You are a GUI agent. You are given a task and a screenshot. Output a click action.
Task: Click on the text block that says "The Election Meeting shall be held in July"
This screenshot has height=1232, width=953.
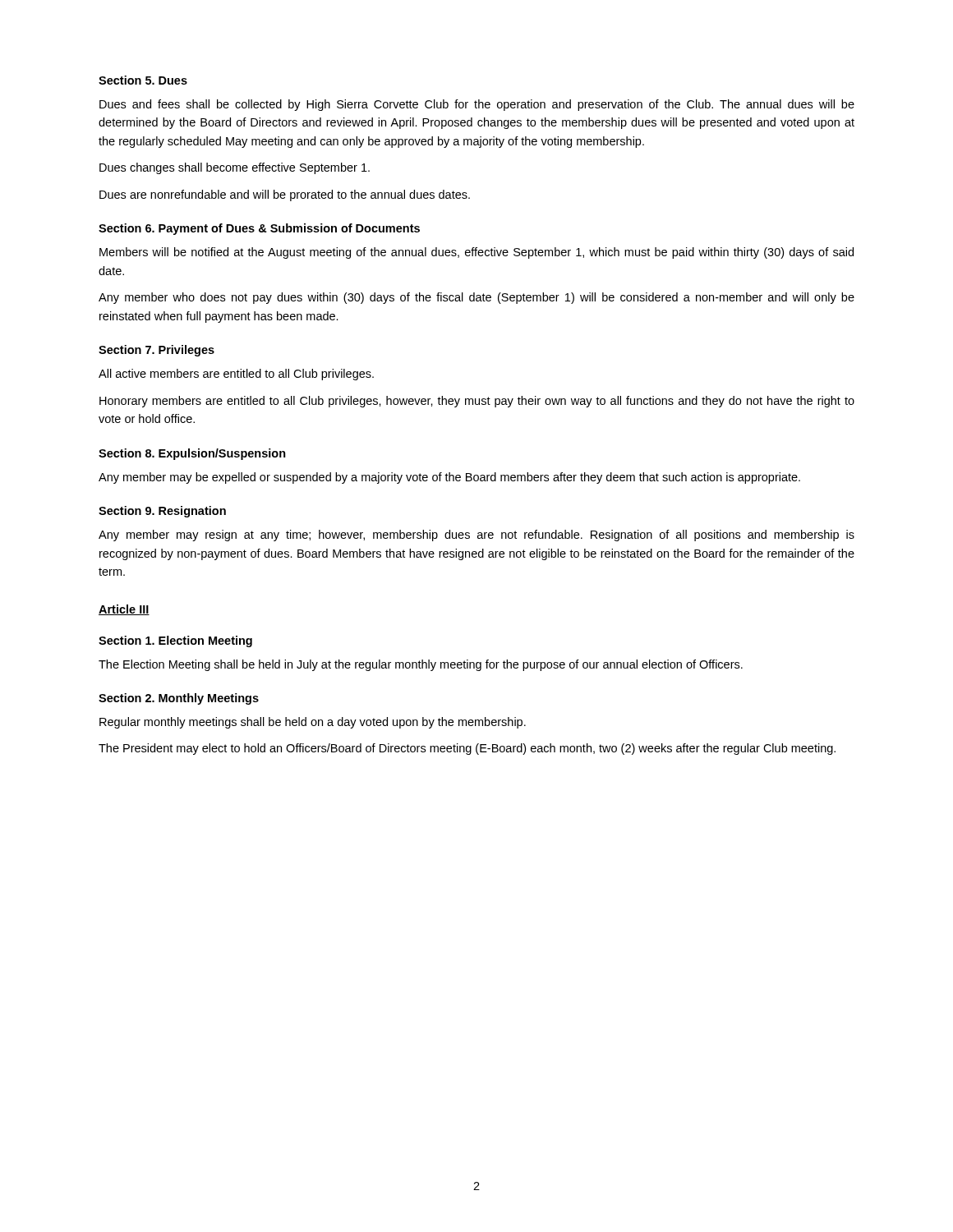pyautogui.click(x=421, y=664)
